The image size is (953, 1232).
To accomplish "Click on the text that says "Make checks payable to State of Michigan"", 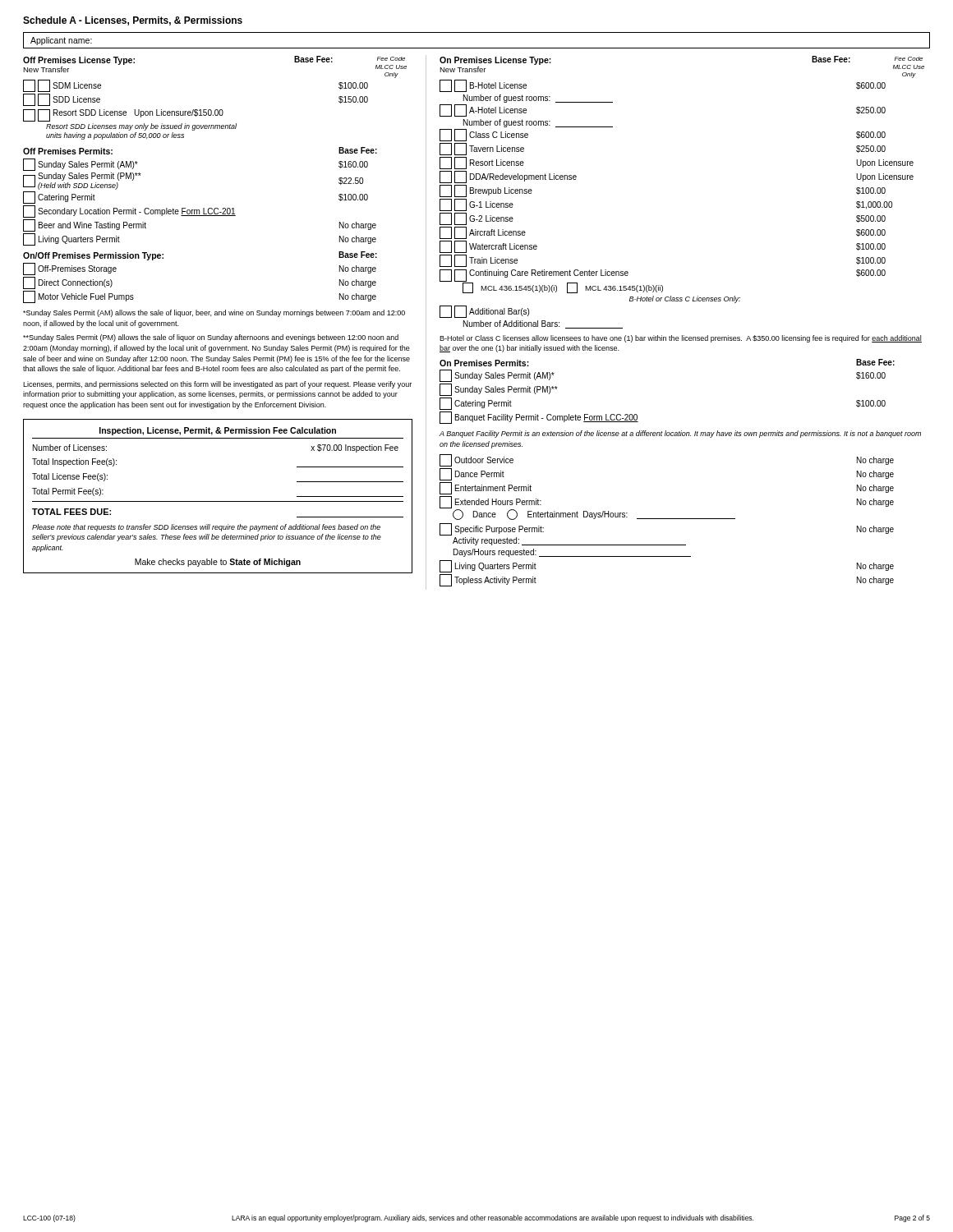I will pyautogui.click(x=218, y=562).
